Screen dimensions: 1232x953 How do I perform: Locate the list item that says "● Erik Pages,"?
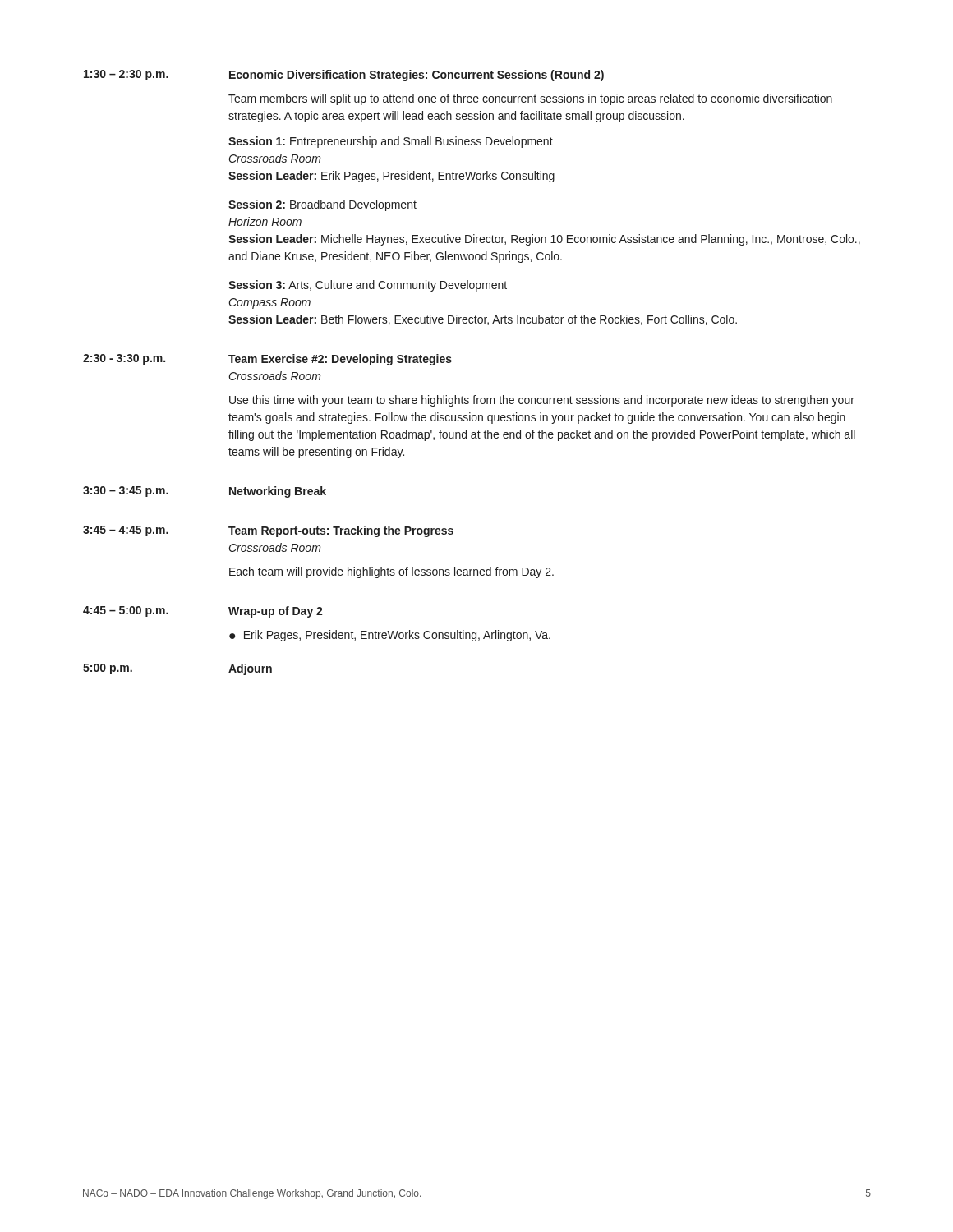pos(390,636)
